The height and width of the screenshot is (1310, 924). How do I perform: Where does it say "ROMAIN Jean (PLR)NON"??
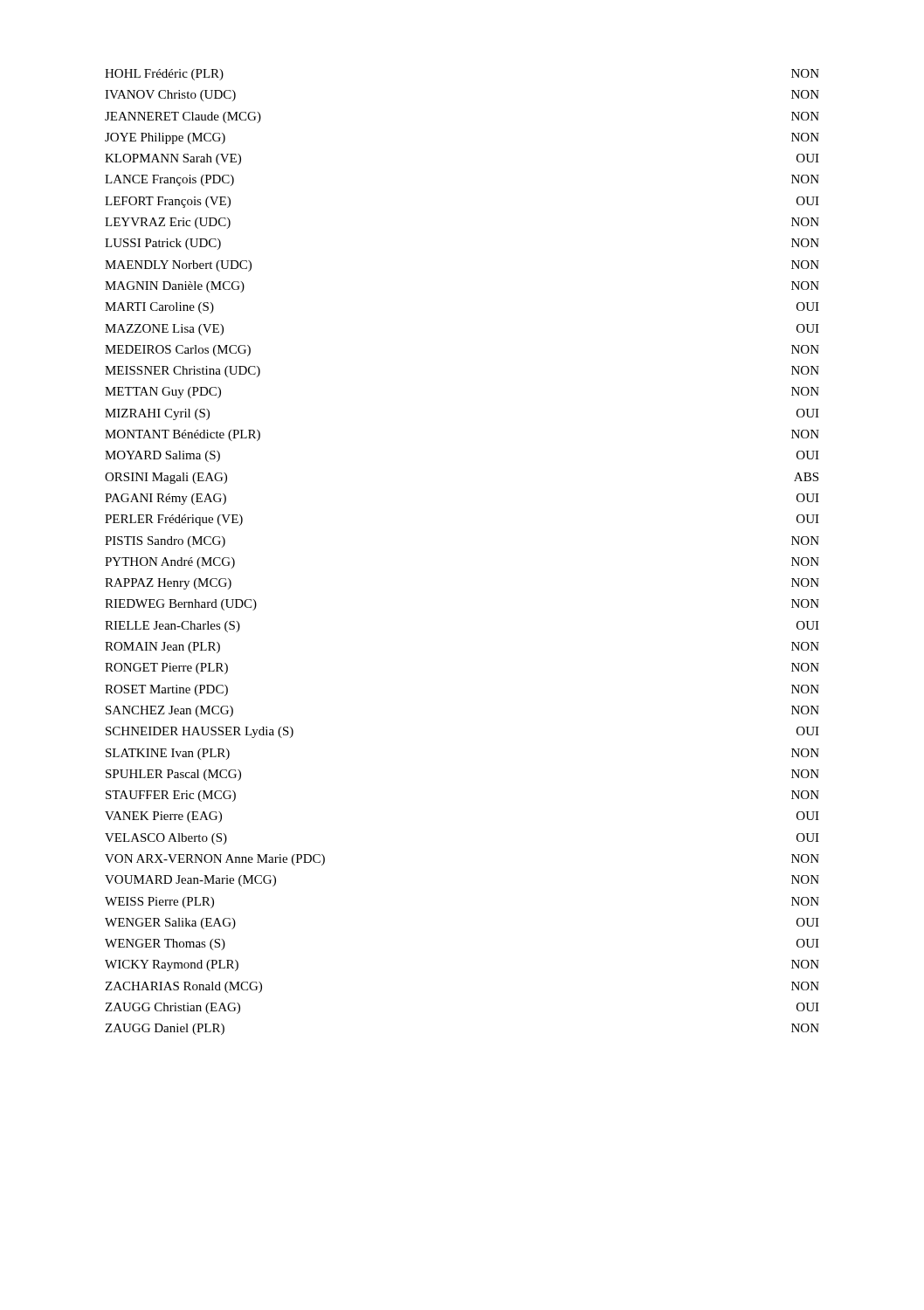(x=164, y=648)
